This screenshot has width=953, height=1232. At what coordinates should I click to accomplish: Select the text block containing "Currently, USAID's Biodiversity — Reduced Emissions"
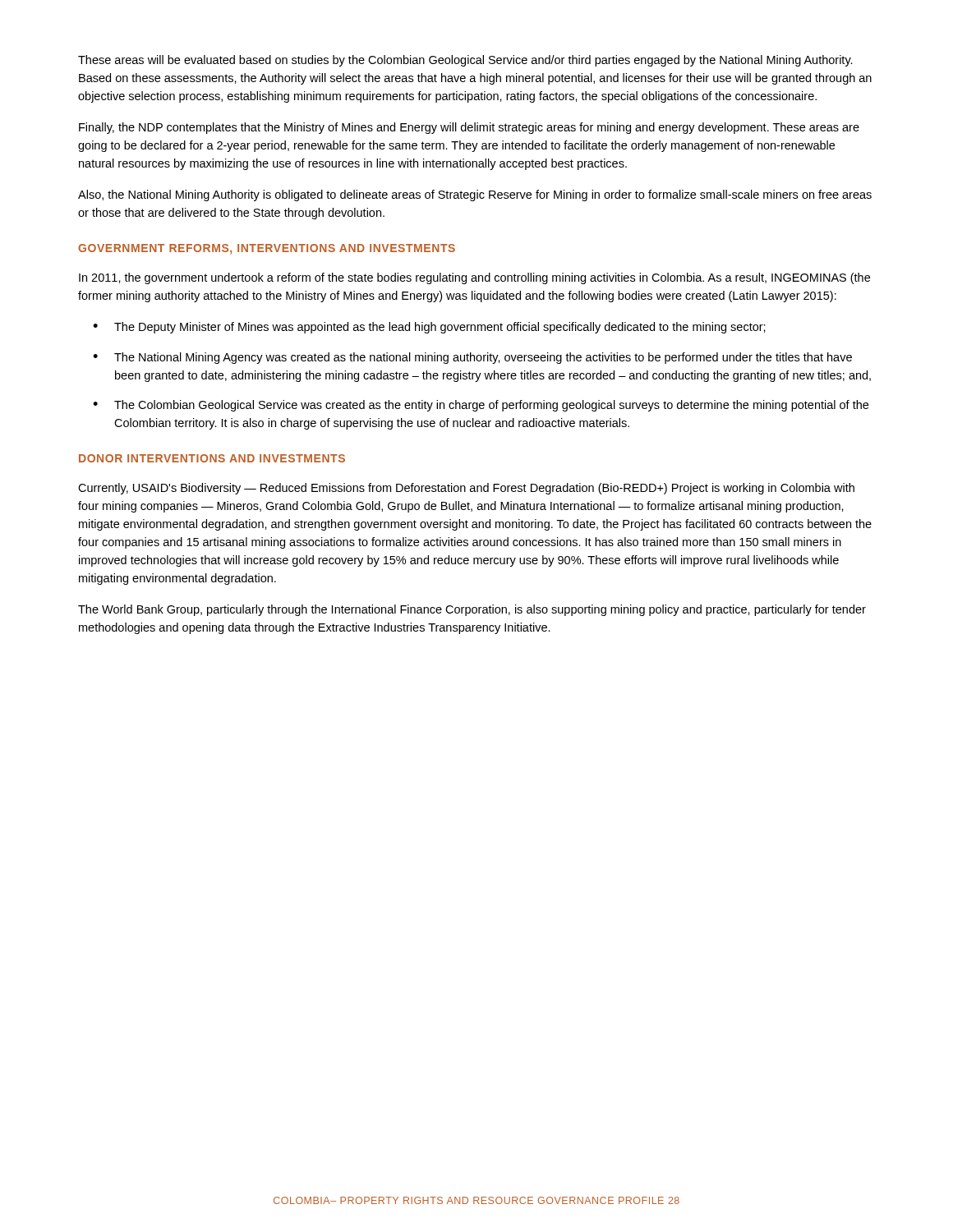[x=475, y=533]
